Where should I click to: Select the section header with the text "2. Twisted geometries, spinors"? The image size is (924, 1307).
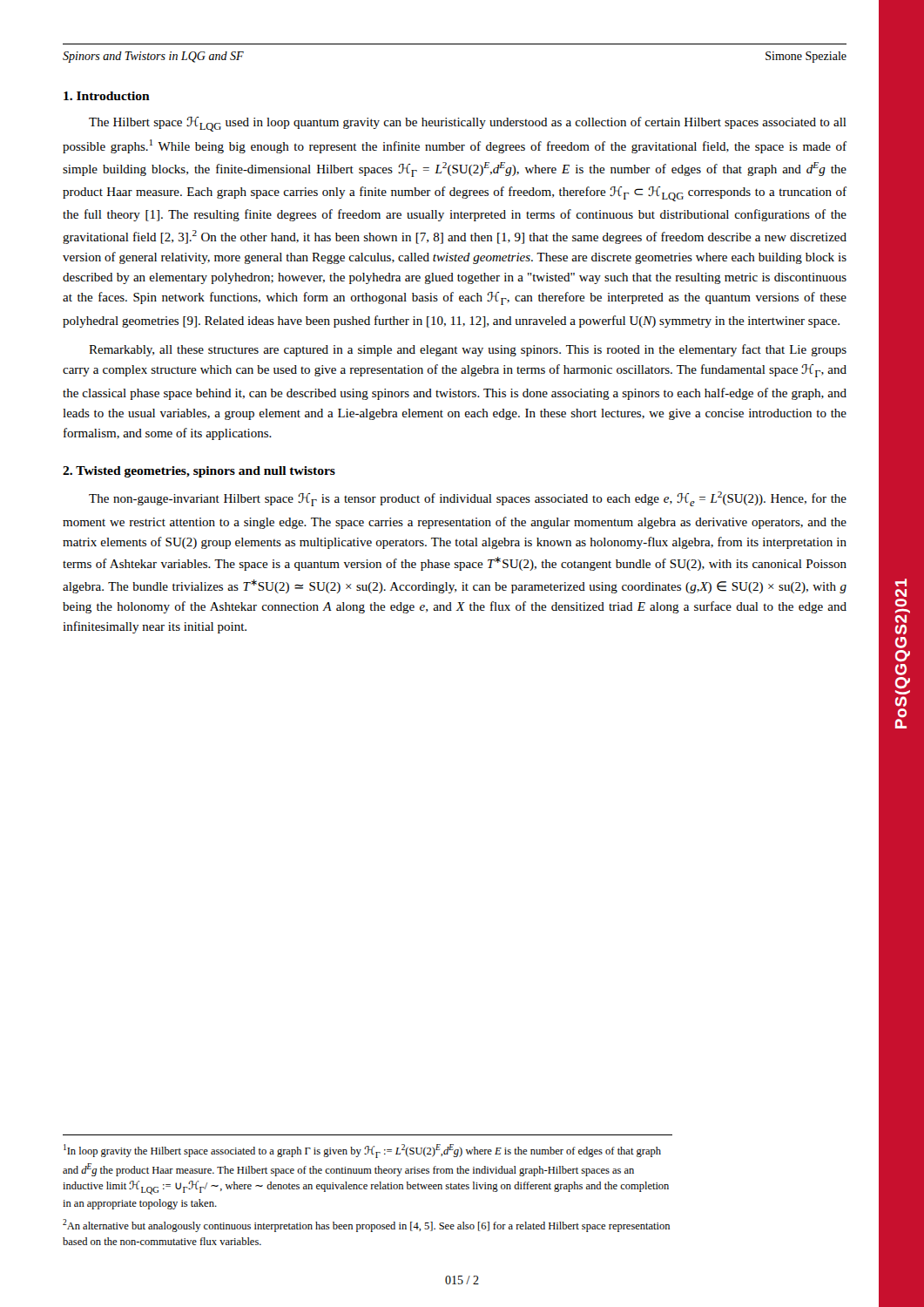click(455, 550)
